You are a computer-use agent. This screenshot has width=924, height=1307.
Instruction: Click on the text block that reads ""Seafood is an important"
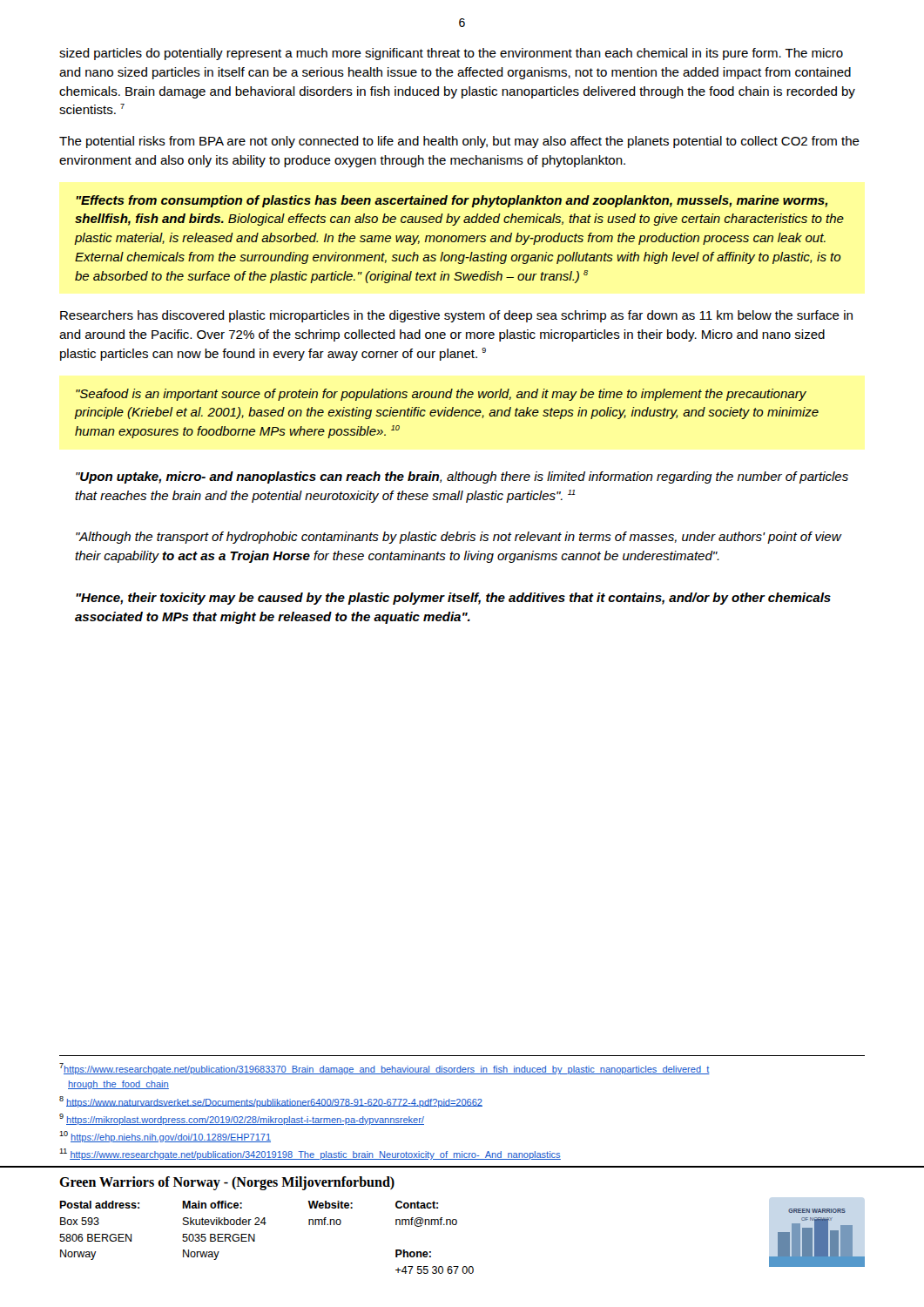tap(447, 412)
